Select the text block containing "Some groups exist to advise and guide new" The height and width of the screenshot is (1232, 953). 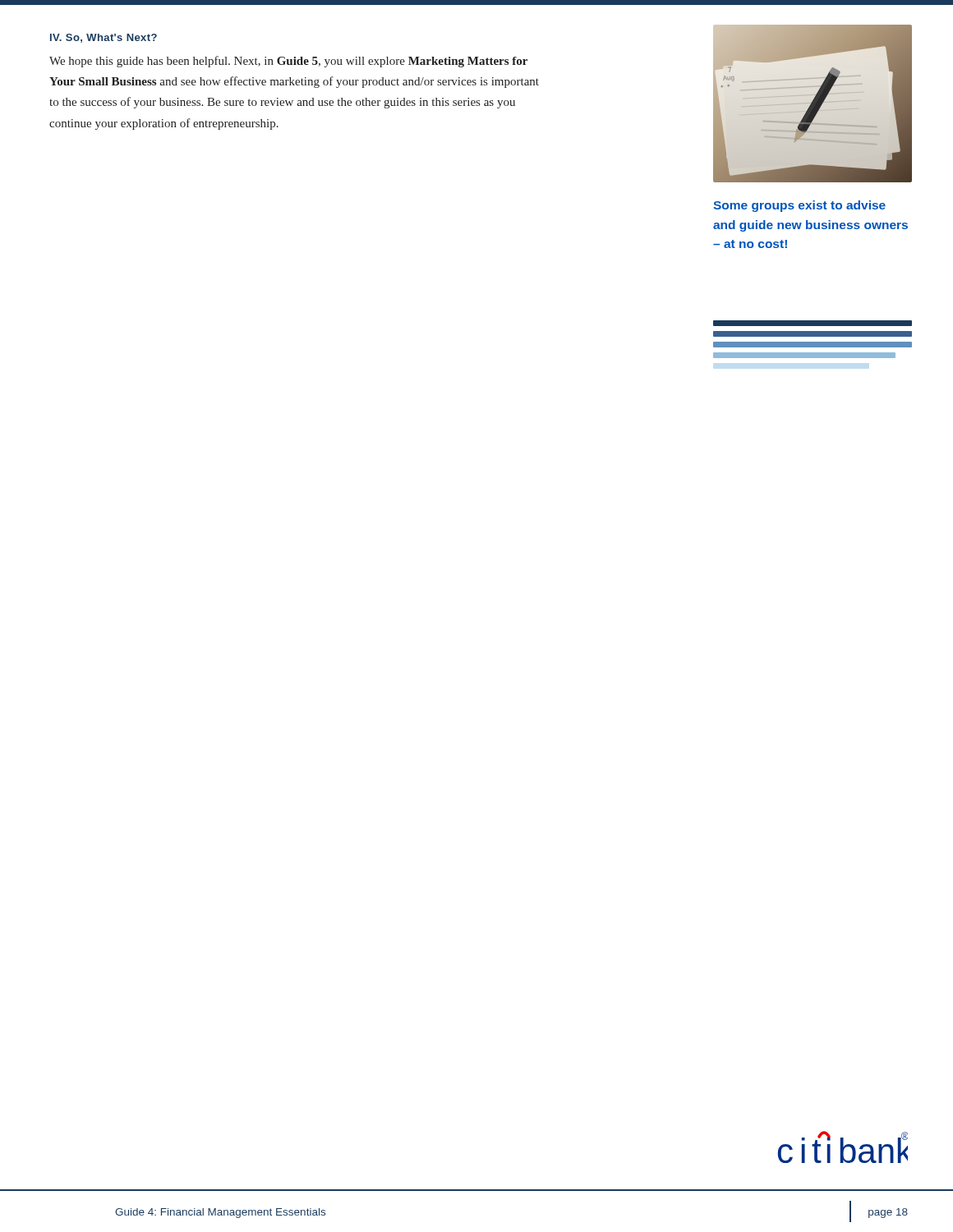click(x=811, y=224)
